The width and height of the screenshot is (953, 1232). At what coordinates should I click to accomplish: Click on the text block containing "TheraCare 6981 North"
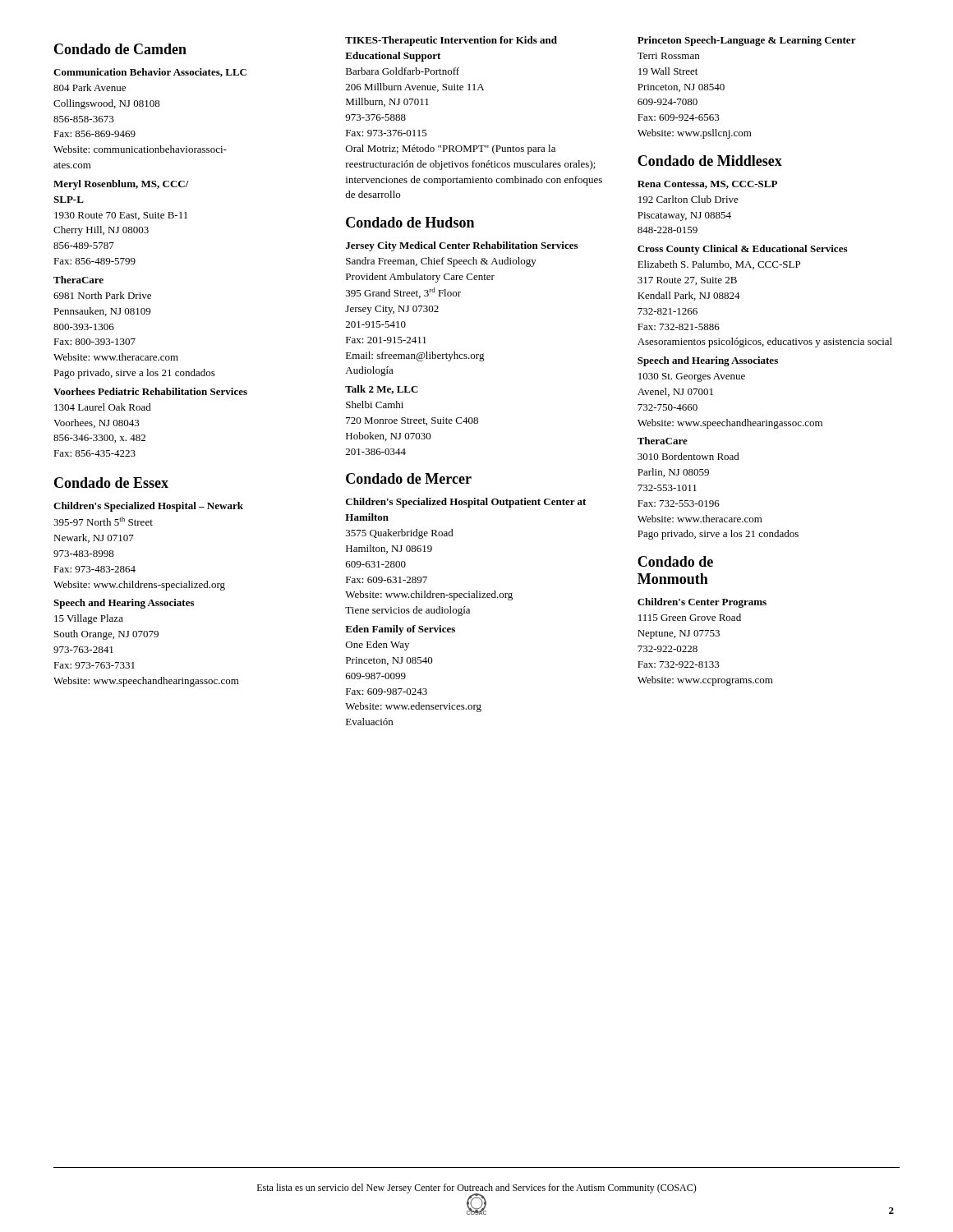[x=78, y=280]
